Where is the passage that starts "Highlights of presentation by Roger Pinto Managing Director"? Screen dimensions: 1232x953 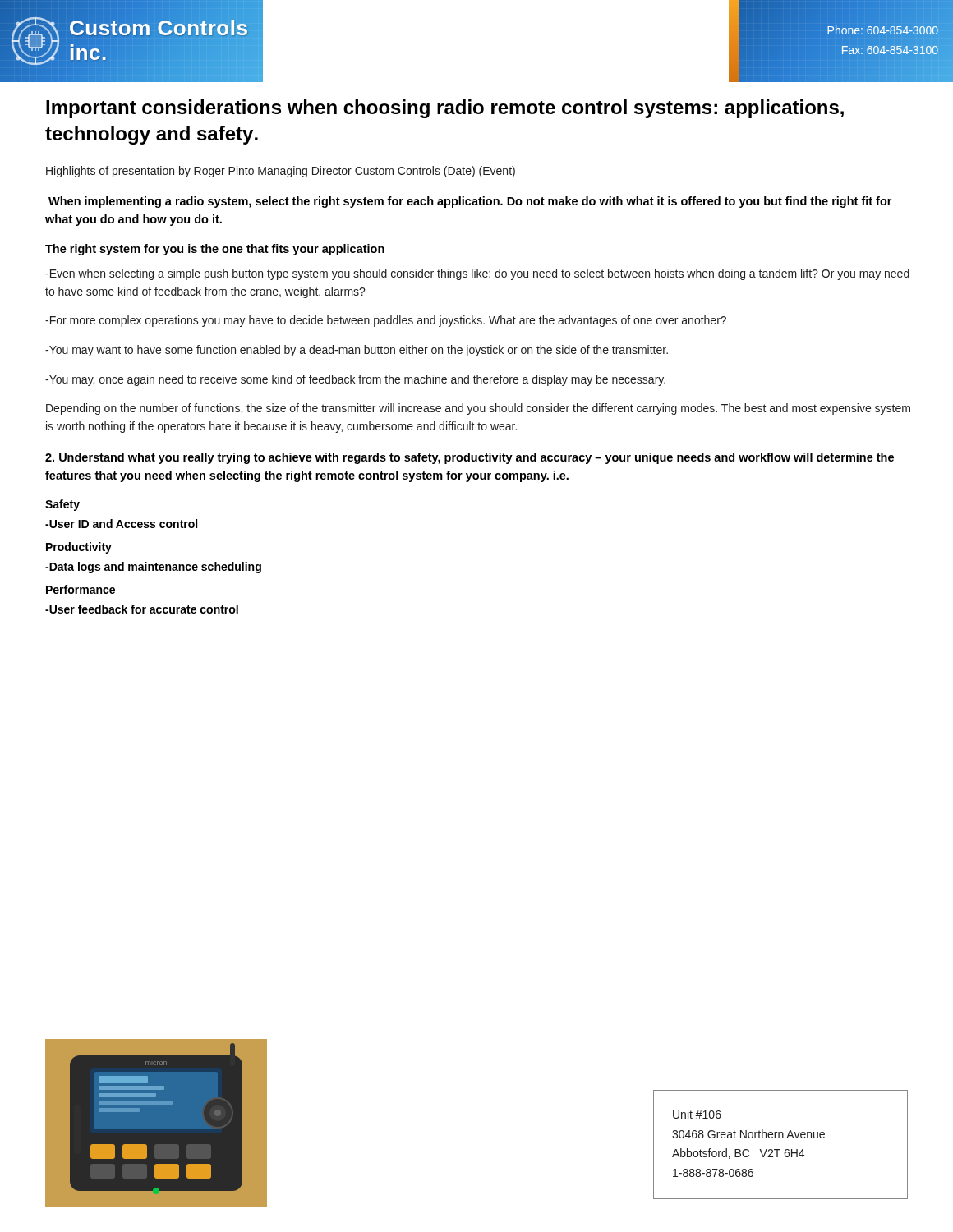point(280,171)
